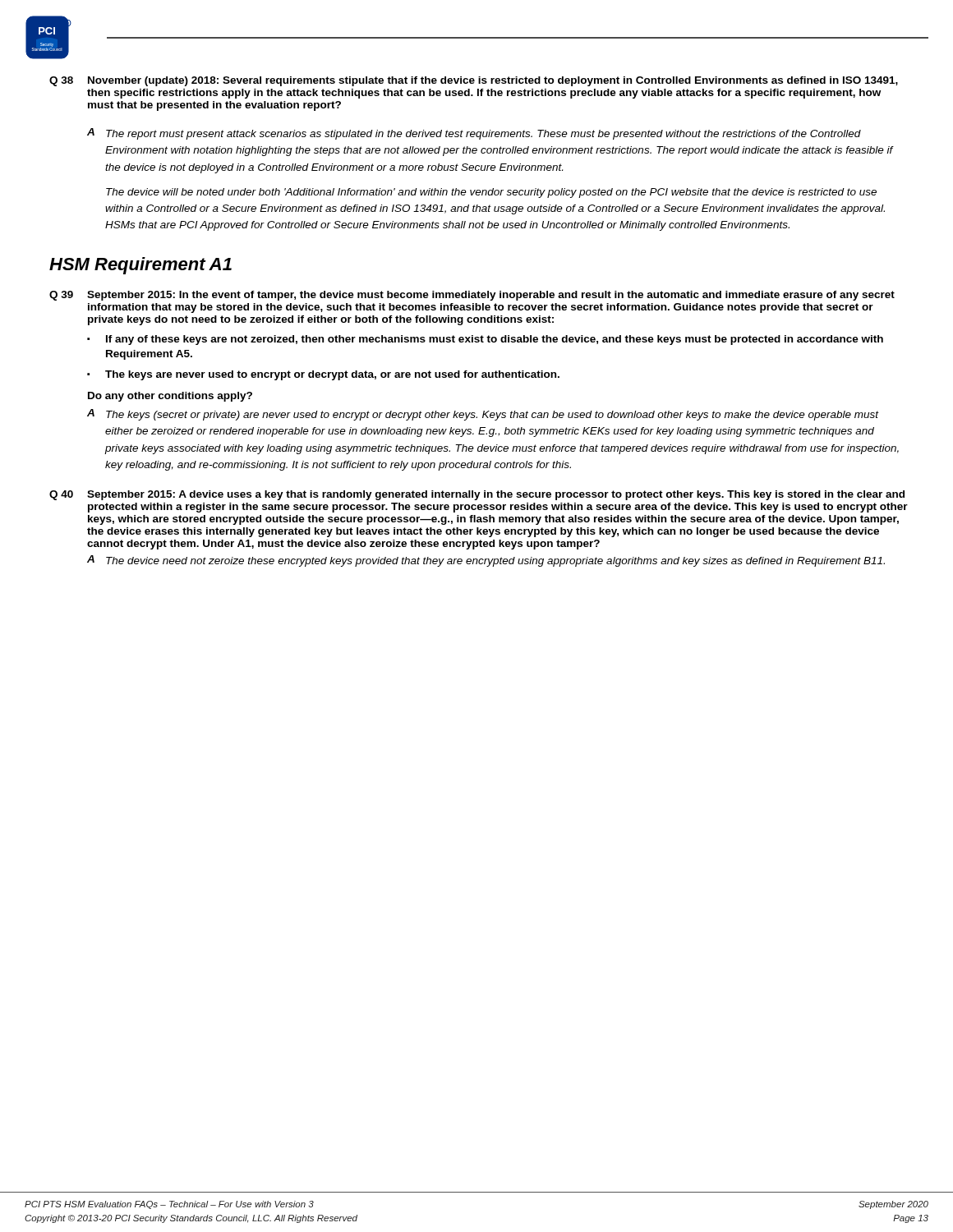953x1232 pixels.
Task: Navigate to the element starting "A The report must present"
Action: pyautogui.click(x=497, y=180)
